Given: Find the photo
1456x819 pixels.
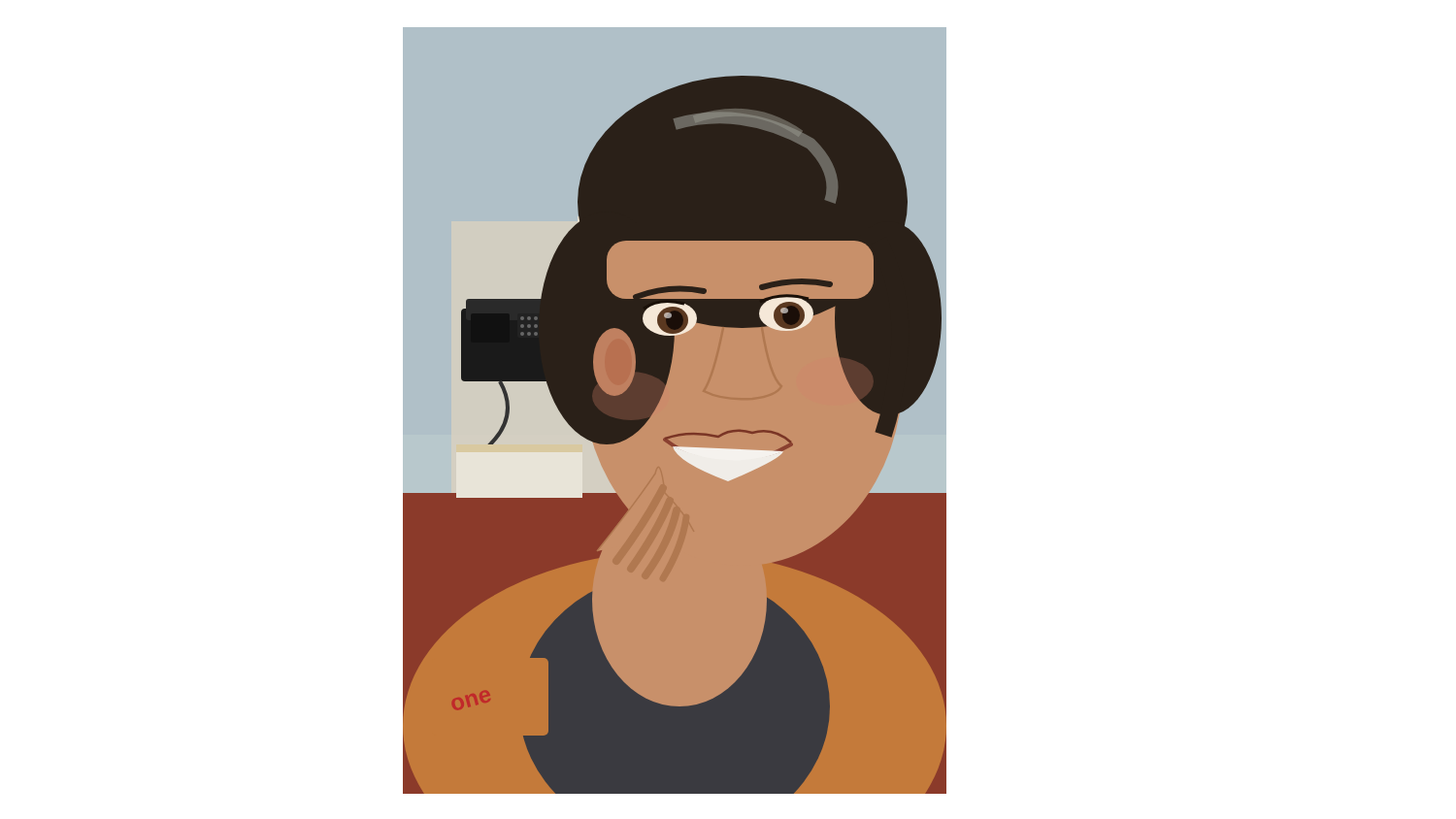Looking at the screenshot, I should point(675,410).
